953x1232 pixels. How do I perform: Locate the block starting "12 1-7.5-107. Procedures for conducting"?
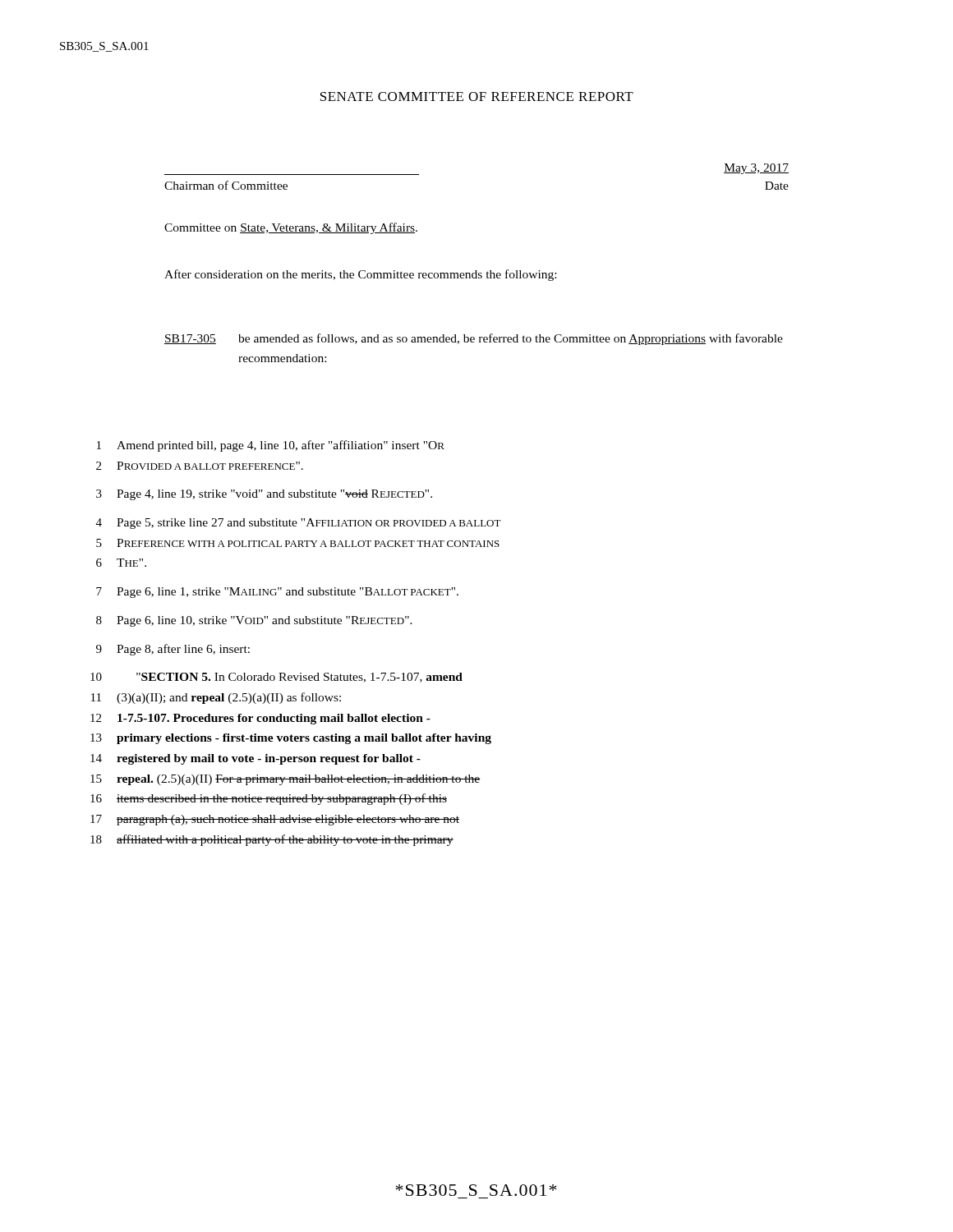coord(260,719)
